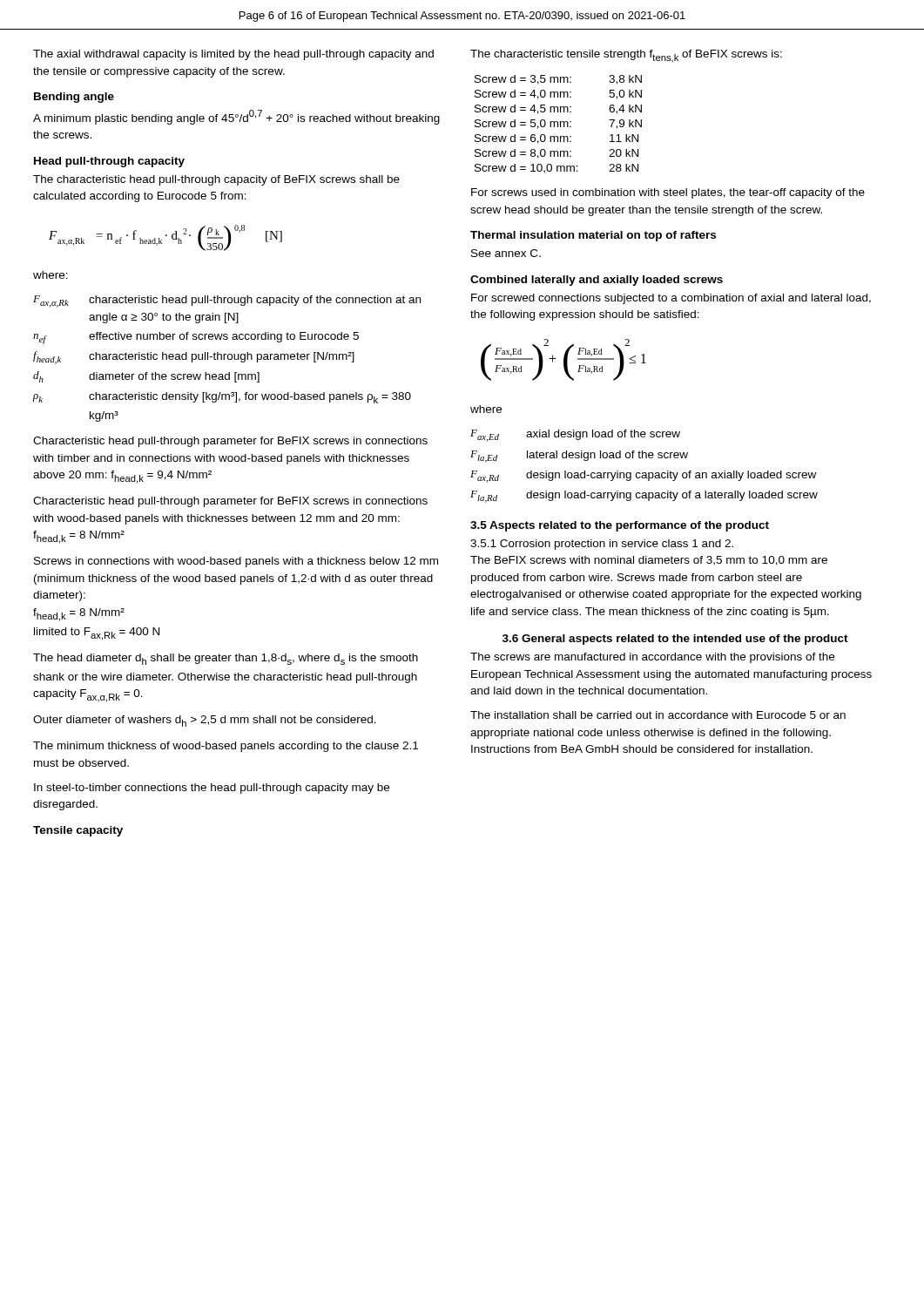This screenshot has height=1307, width=924.
Task: Point to the block beginning "5.1 Corrosion protection in service class"
Action: coord(675,577)
